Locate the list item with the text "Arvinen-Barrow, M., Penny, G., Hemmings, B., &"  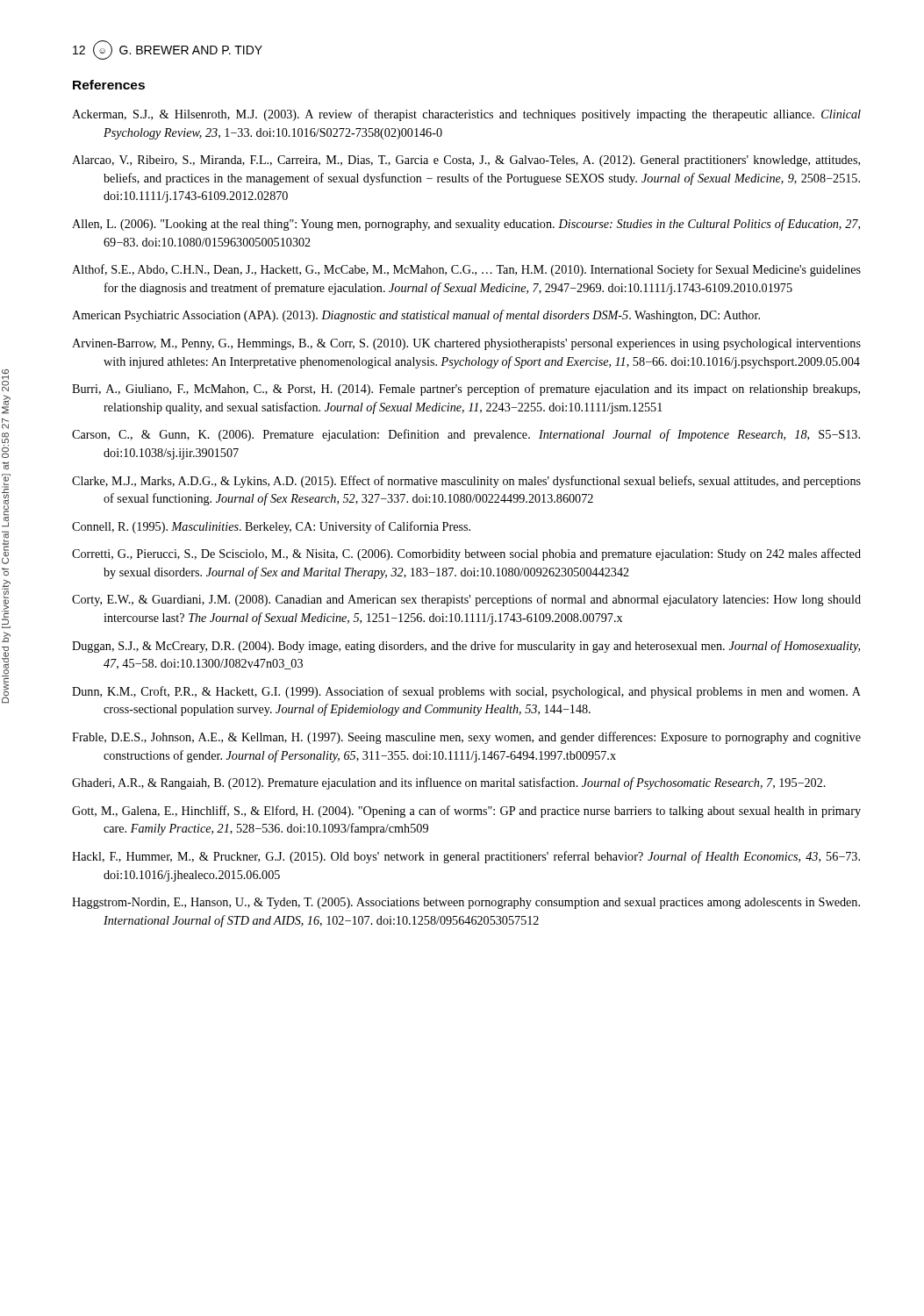pos(466,352)
